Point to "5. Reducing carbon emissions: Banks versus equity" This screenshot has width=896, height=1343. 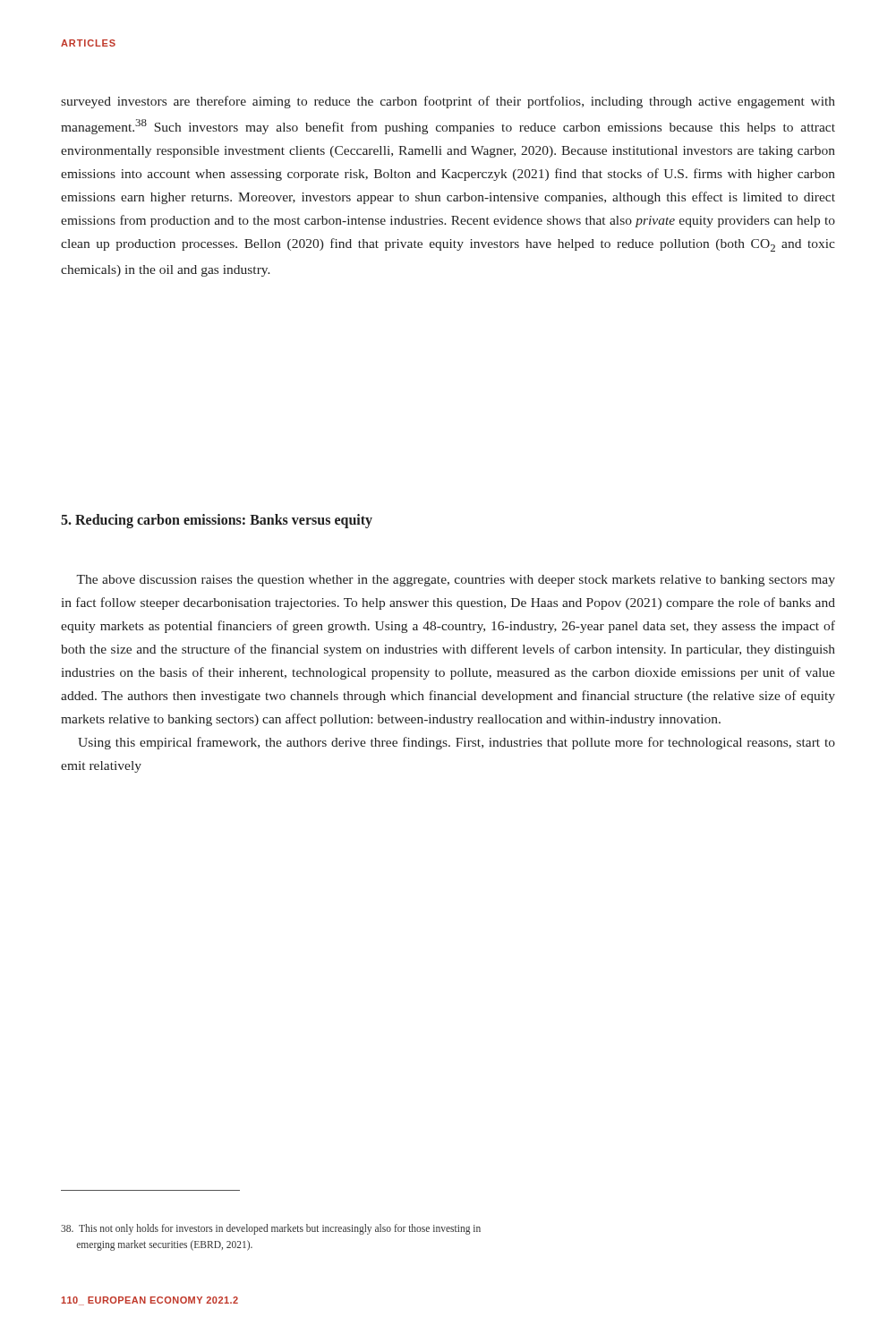click(217, 520)
